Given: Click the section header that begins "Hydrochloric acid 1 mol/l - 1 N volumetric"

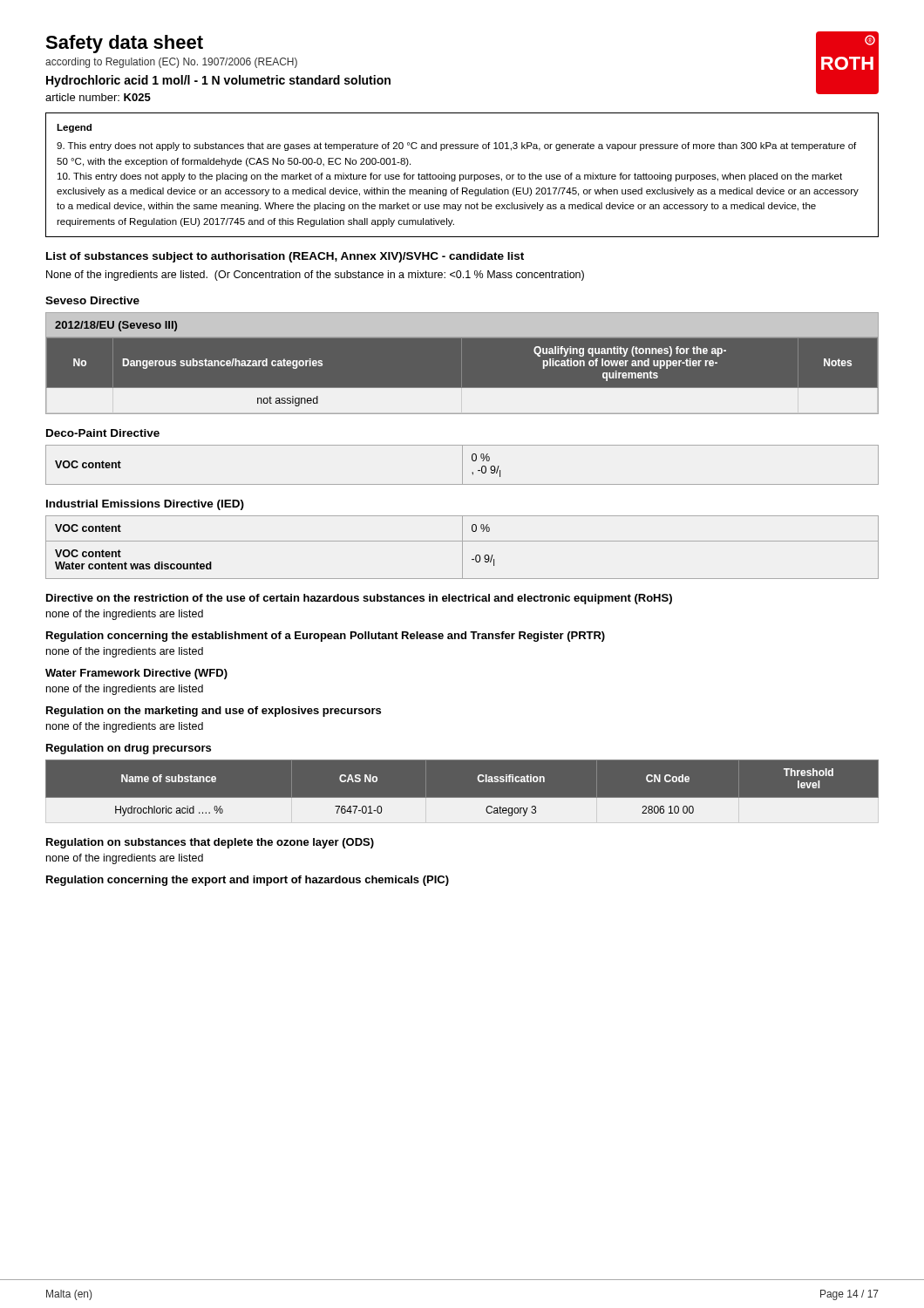Looking at the screenshot, I should 218,80.
